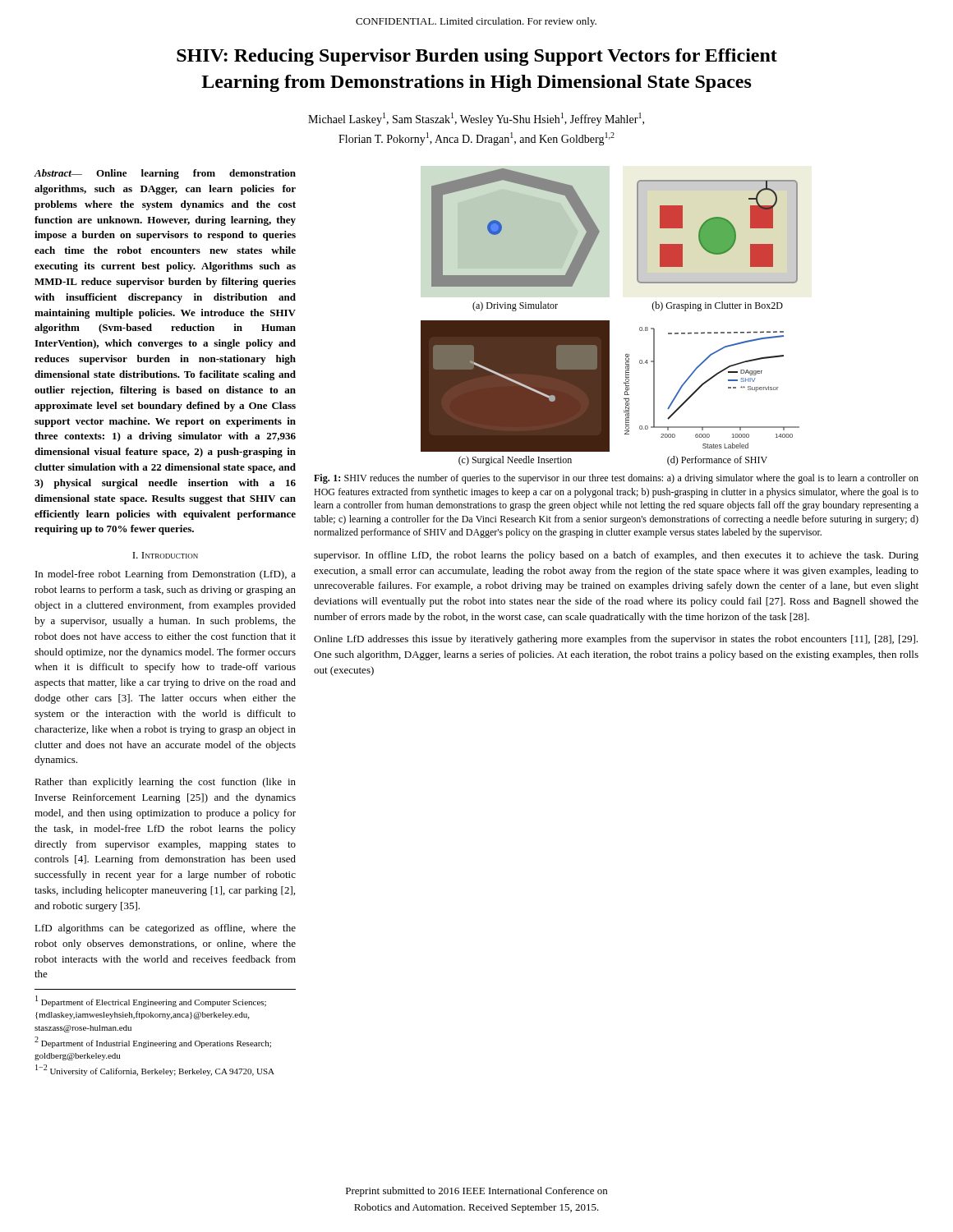The width and height of the screenshot is (953, 1232).
Task: Find the title
Action: point(476,69)
